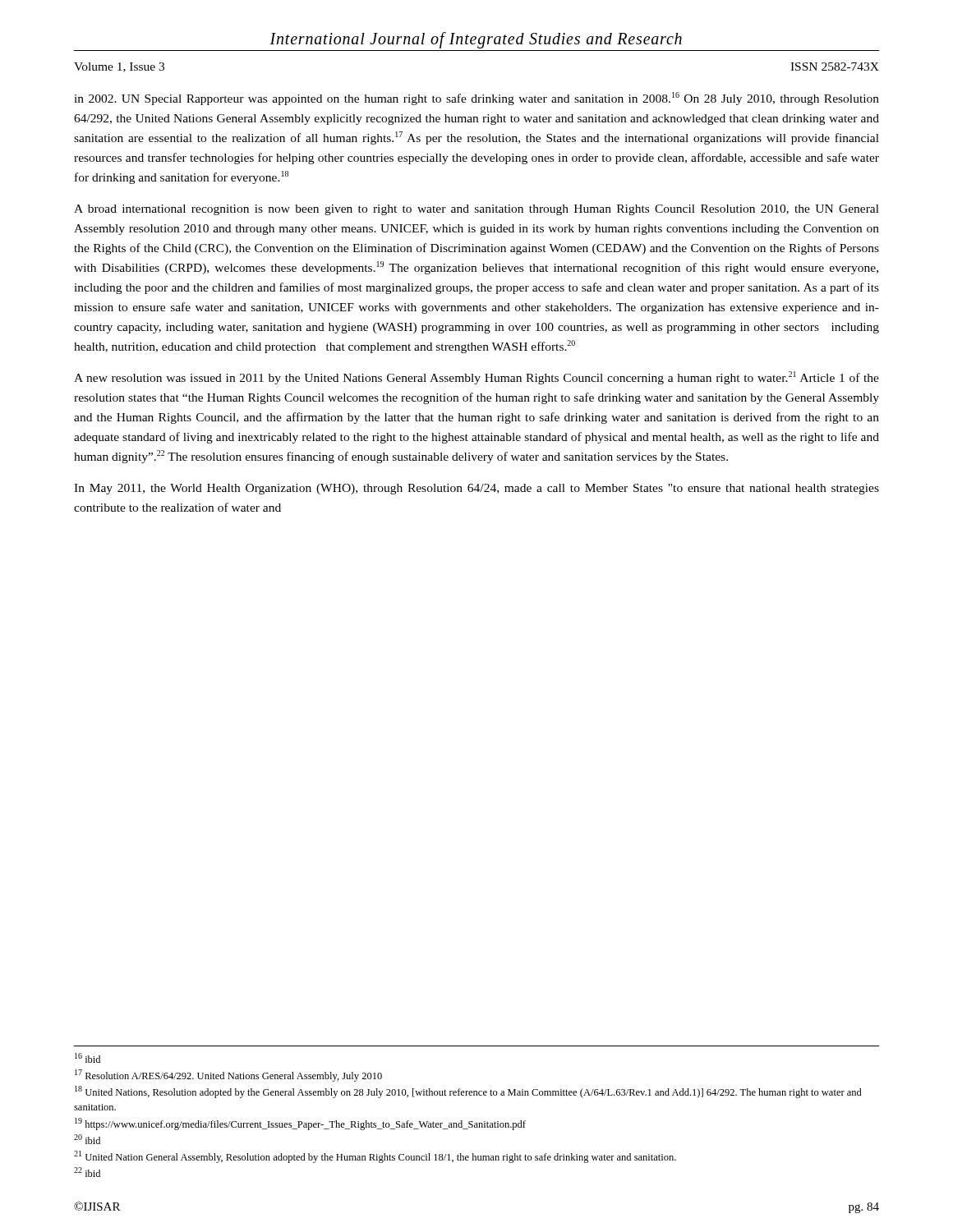Select the text block that says "A broad international recognition is now been given"
Screen dimensions: 1232x953
(x=476, y=277)
